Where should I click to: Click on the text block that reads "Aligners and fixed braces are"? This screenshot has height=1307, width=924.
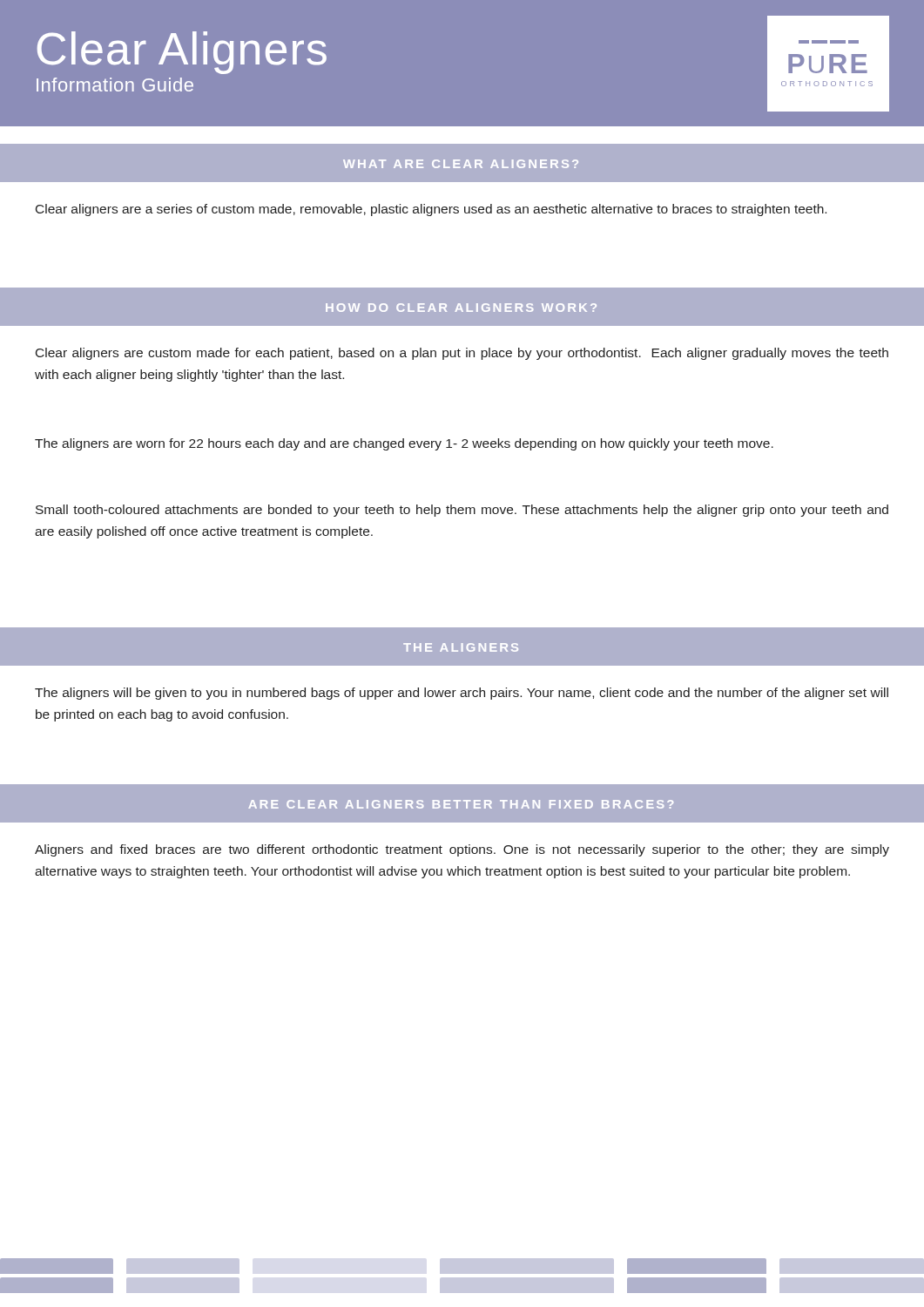(x=462, y=860)
